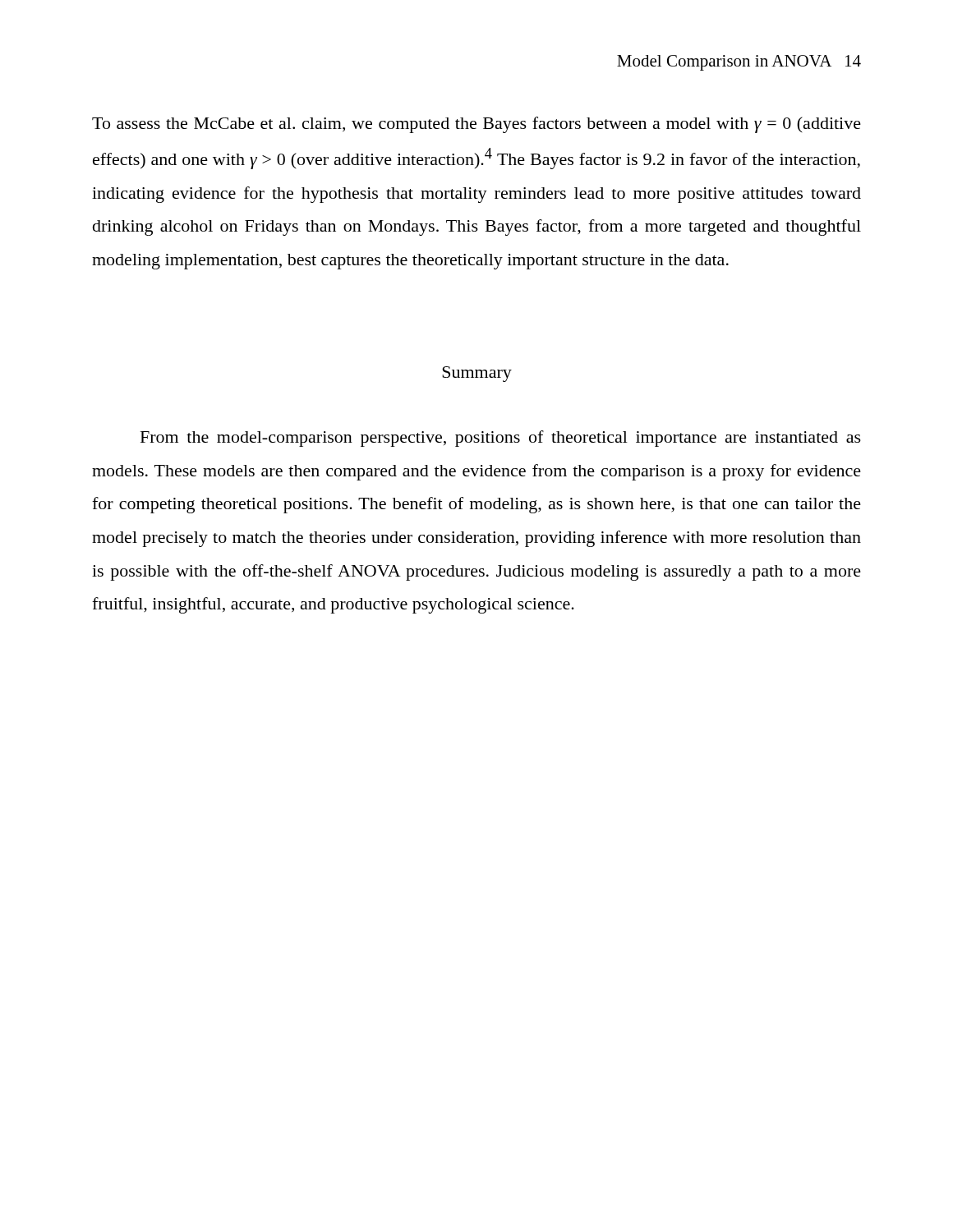Click a section header
The image size is (953, 1232).
(x=476, y=372)
